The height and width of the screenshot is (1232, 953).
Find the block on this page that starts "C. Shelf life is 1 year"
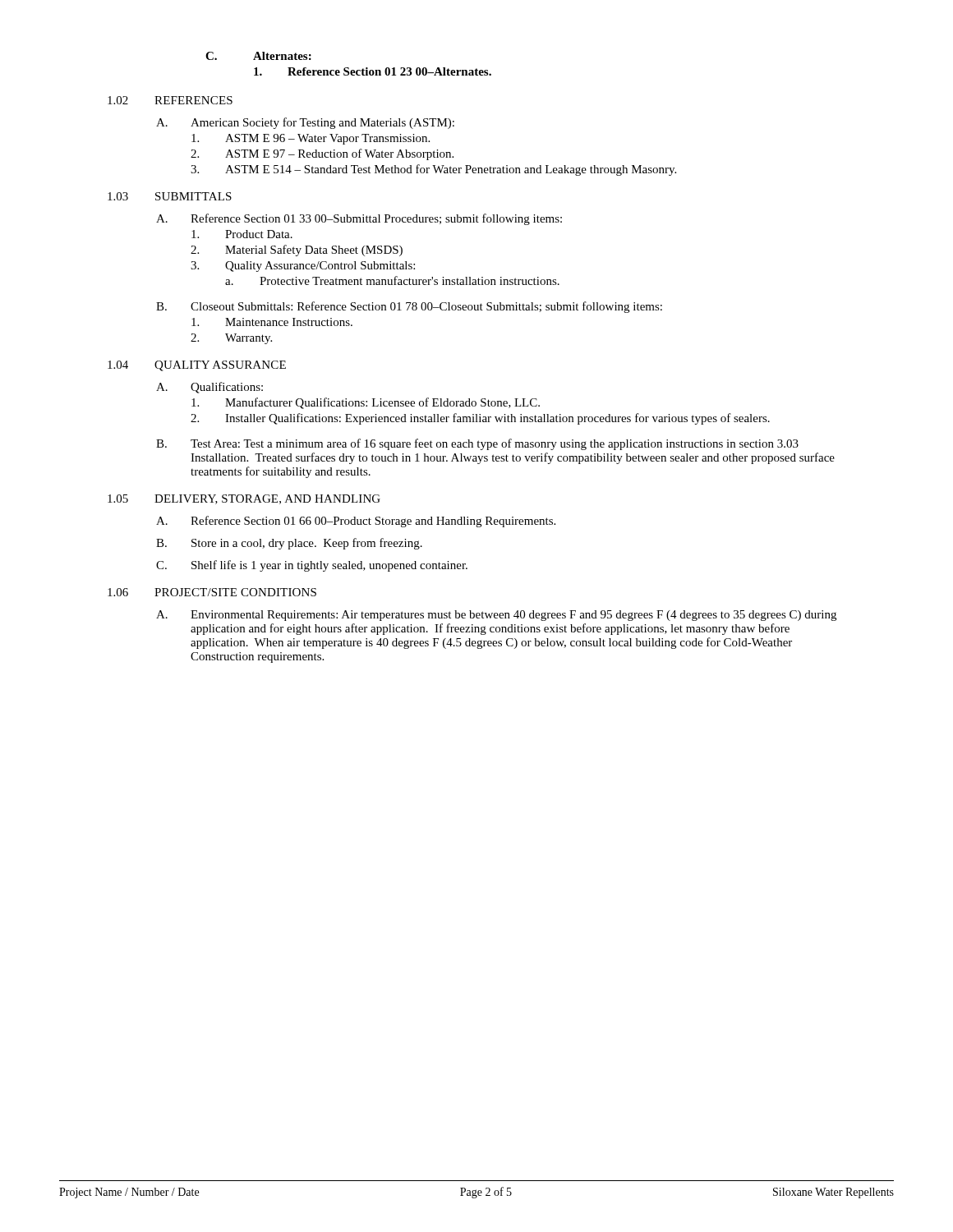coord(312,566)
